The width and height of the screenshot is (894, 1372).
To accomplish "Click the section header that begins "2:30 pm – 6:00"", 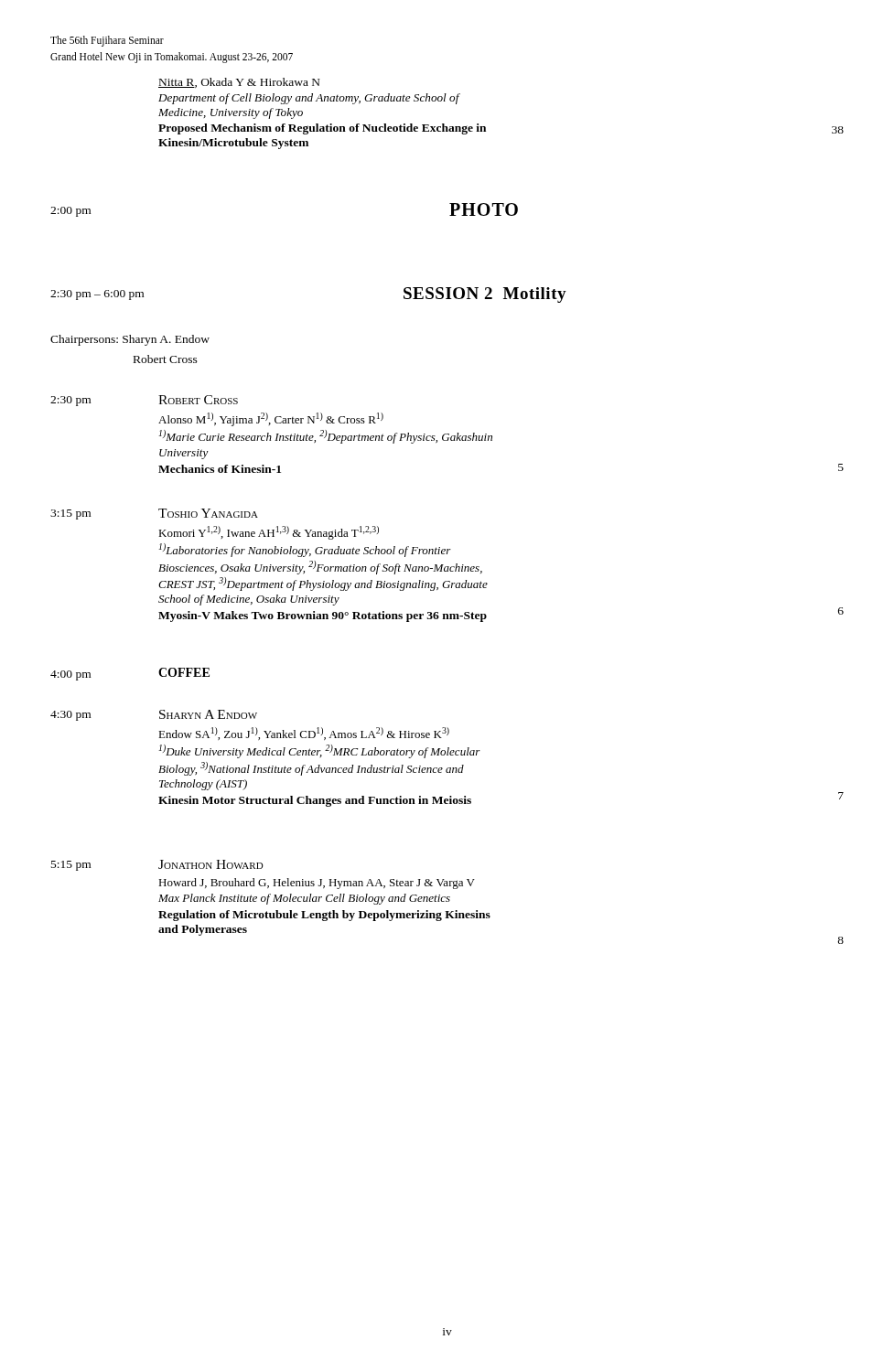I will click(431, 294).
